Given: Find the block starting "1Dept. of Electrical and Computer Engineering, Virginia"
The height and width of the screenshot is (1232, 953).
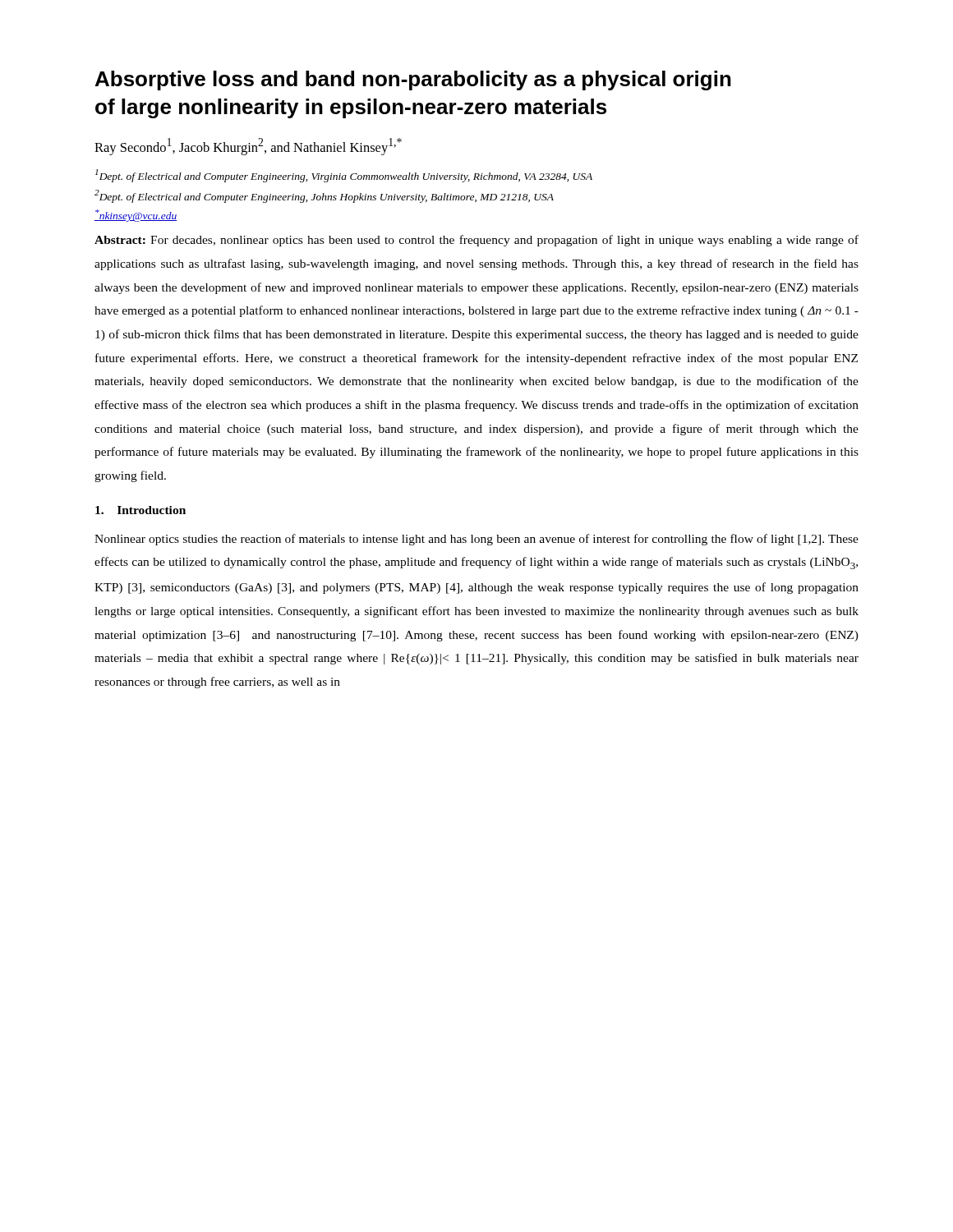Looking at the screenshot, I should [343, 194].
